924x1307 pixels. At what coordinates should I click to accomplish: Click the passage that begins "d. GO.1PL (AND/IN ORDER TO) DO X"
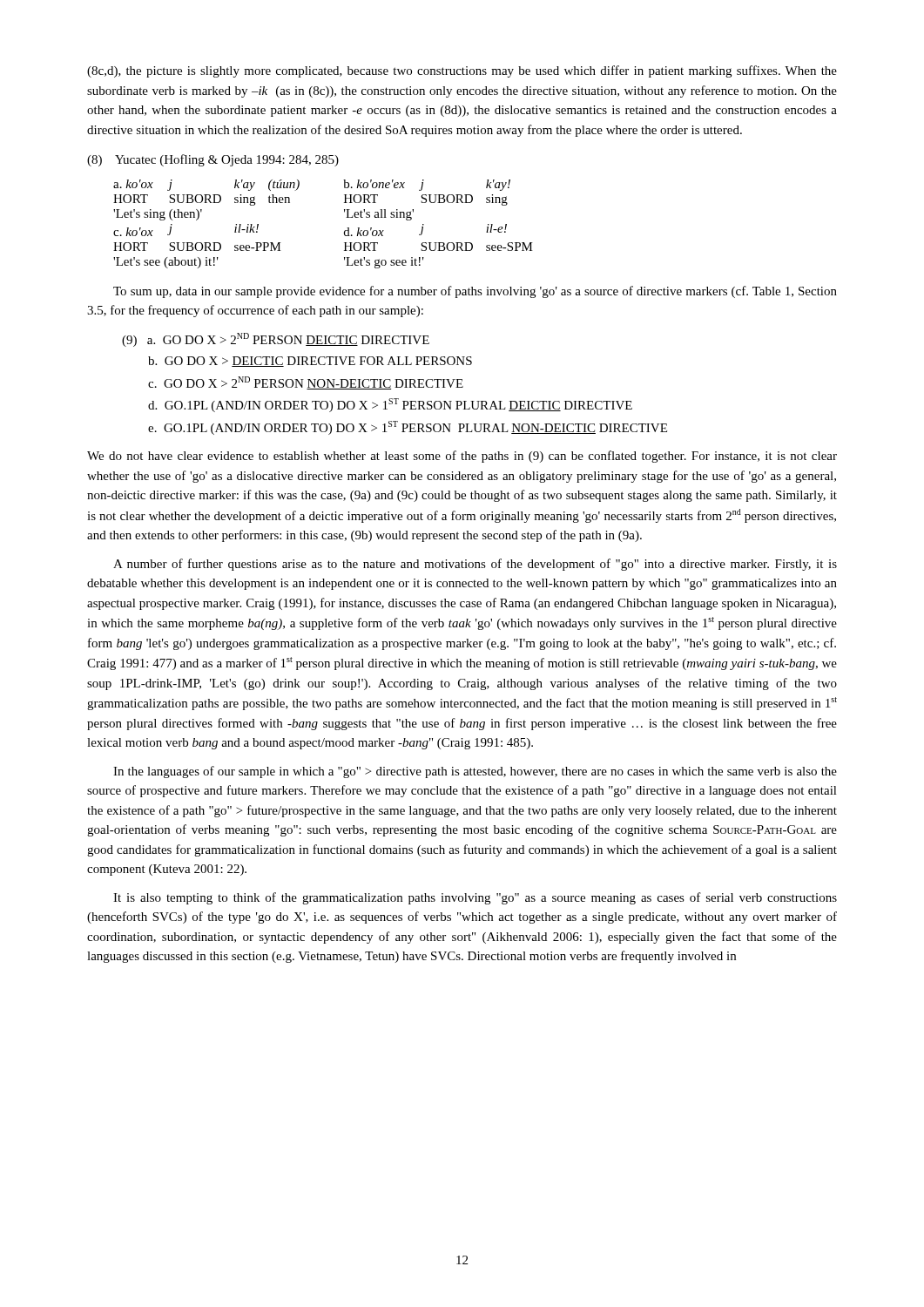pos(390,404)
